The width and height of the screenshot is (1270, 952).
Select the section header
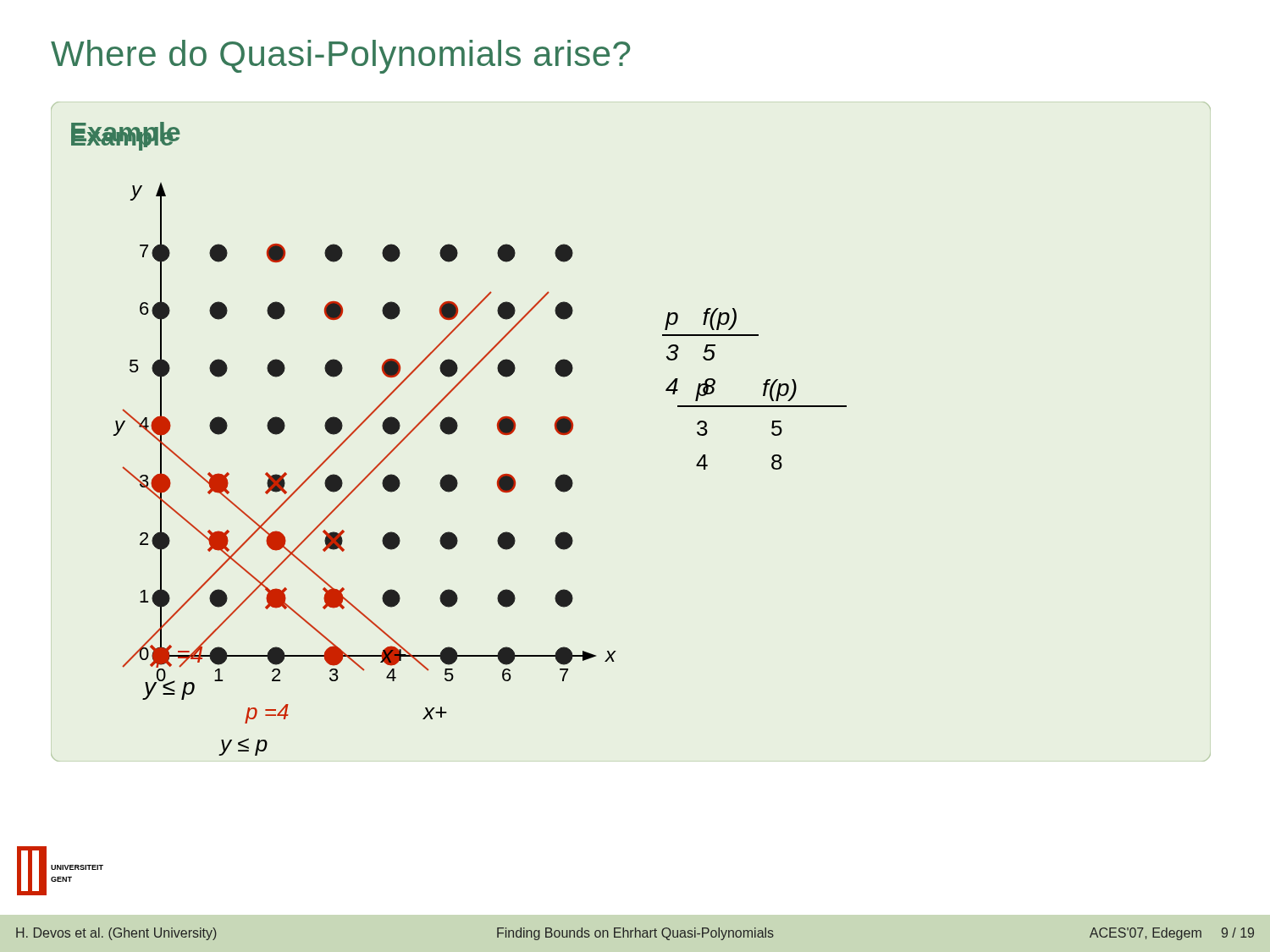[x=125, y=132]
